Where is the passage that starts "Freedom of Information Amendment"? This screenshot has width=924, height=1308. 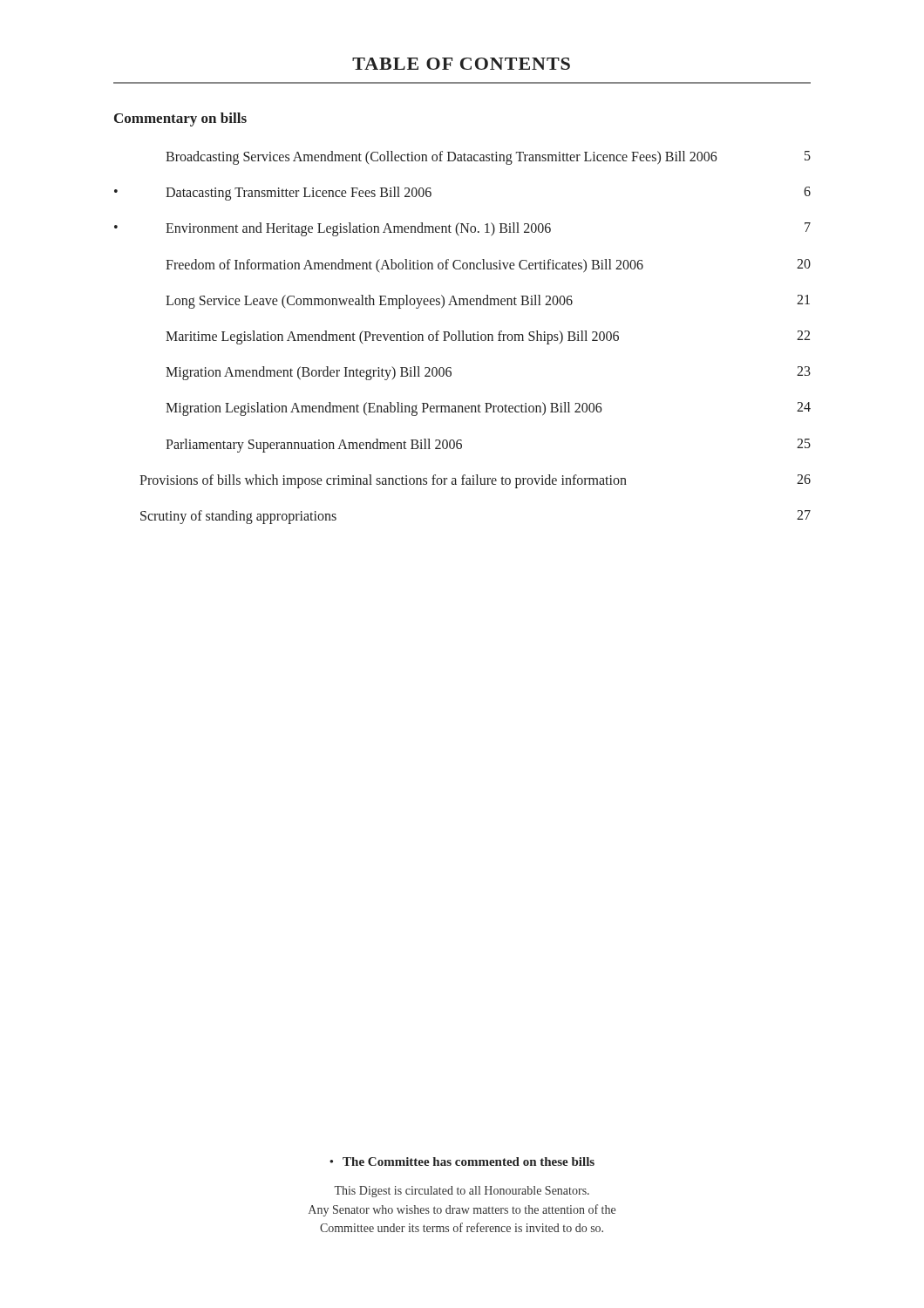coord(462,264)
